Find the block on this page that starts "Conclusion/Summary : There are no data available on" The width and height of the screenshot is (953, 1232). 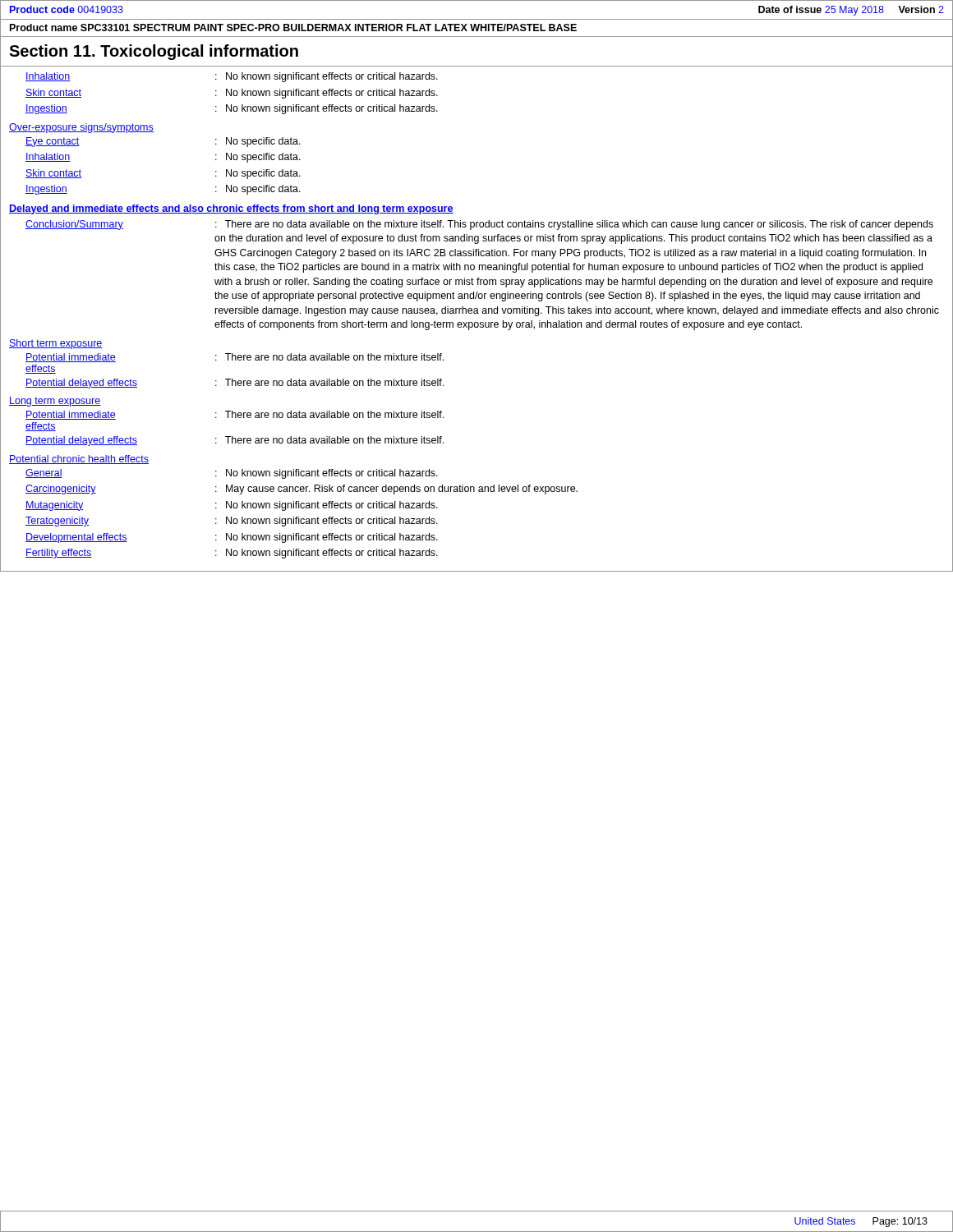476,275
